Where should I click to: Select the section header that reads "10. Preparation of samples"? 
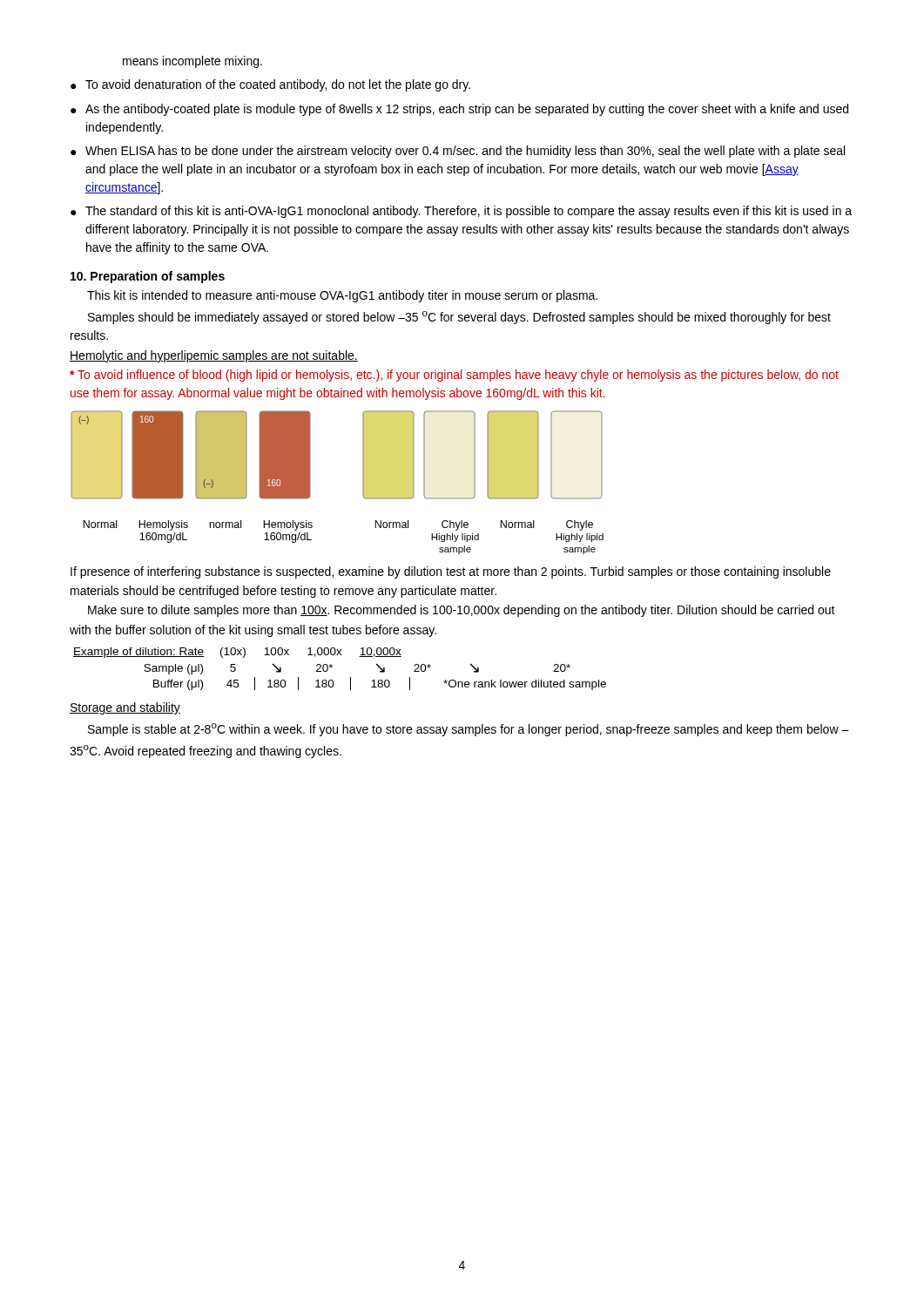coord(147,276)
